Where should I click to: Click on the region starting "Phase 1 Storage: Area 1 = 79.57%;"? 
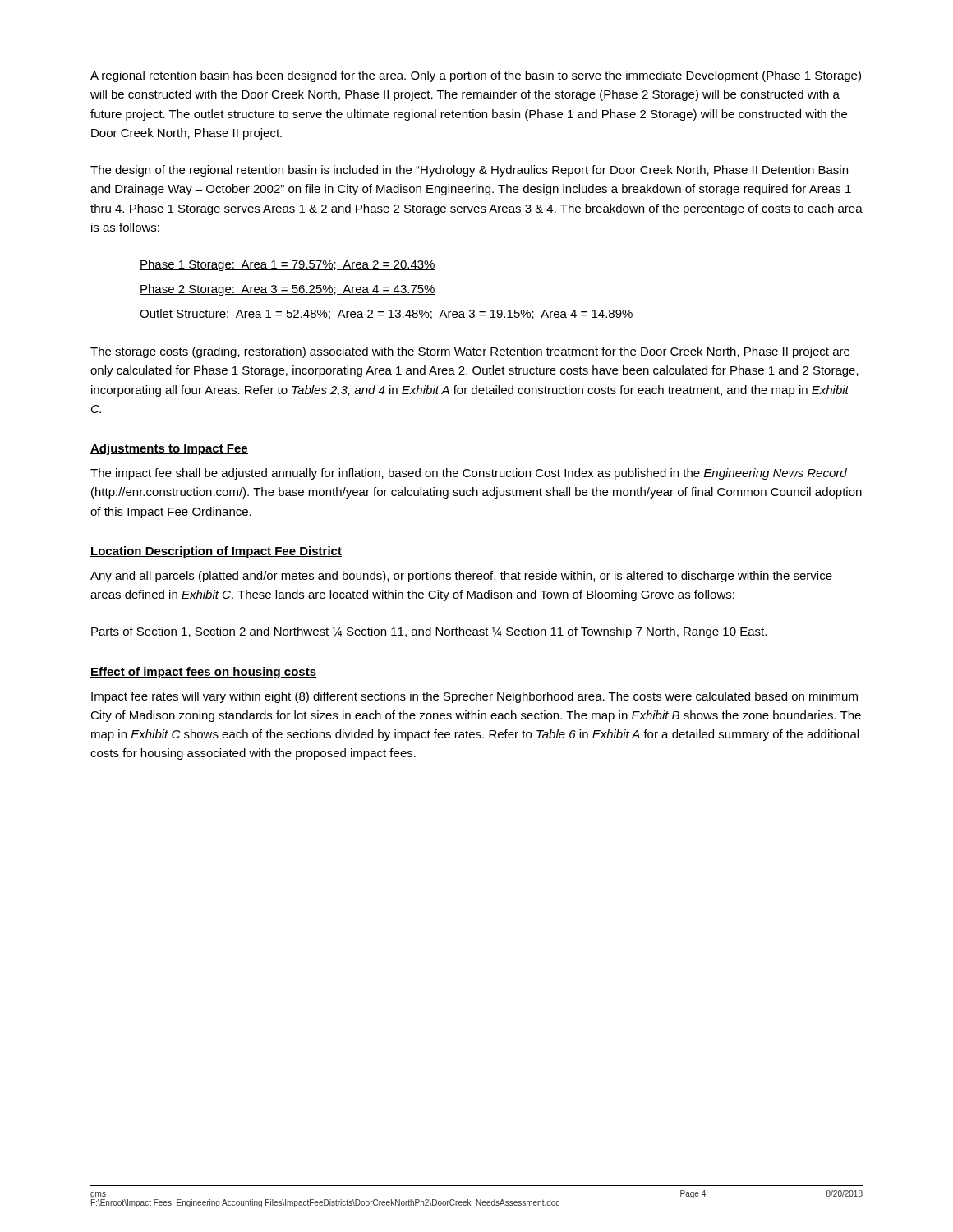287,264
